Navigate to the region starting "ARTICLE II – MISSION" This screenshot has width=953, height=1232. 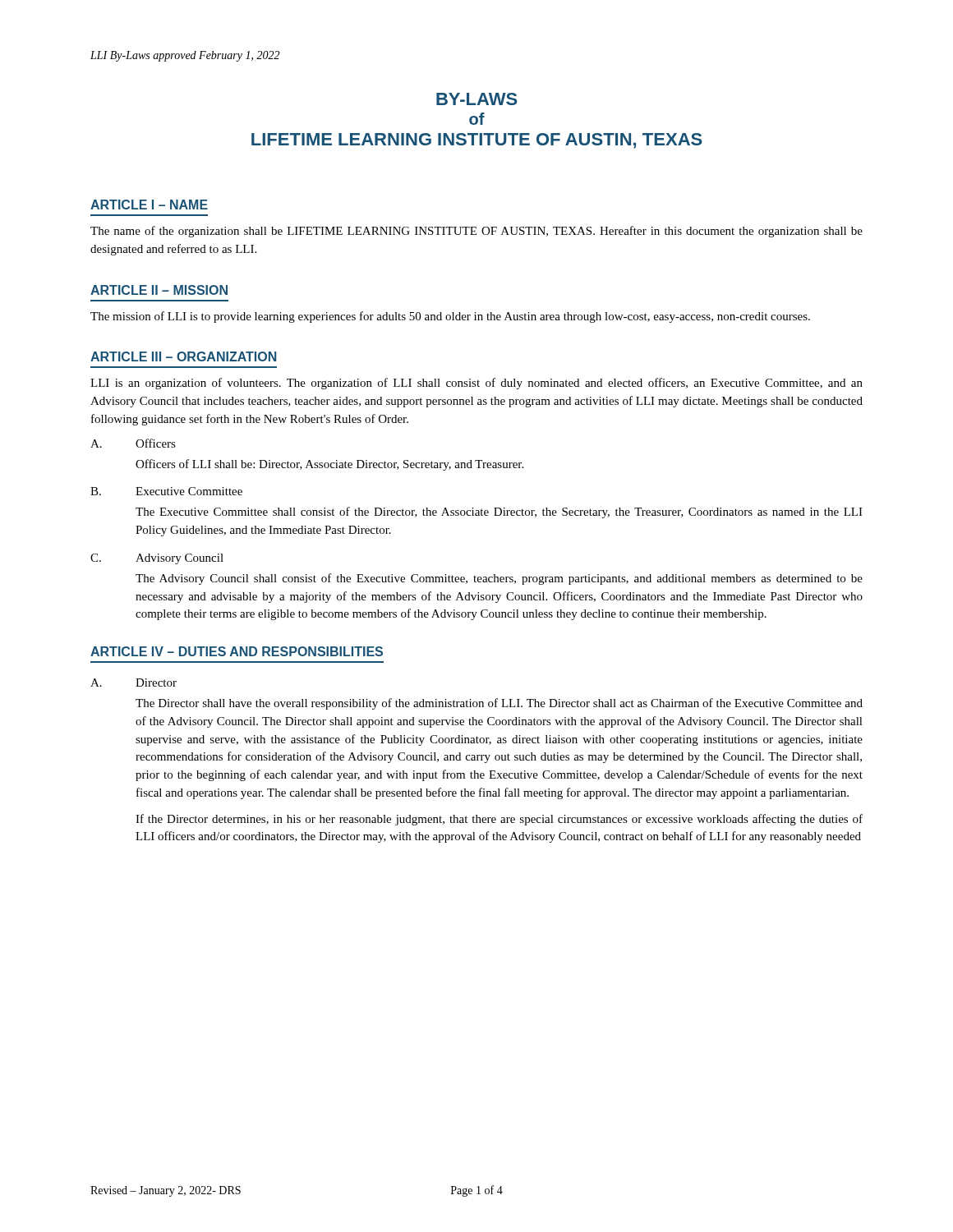coord(159,292)
